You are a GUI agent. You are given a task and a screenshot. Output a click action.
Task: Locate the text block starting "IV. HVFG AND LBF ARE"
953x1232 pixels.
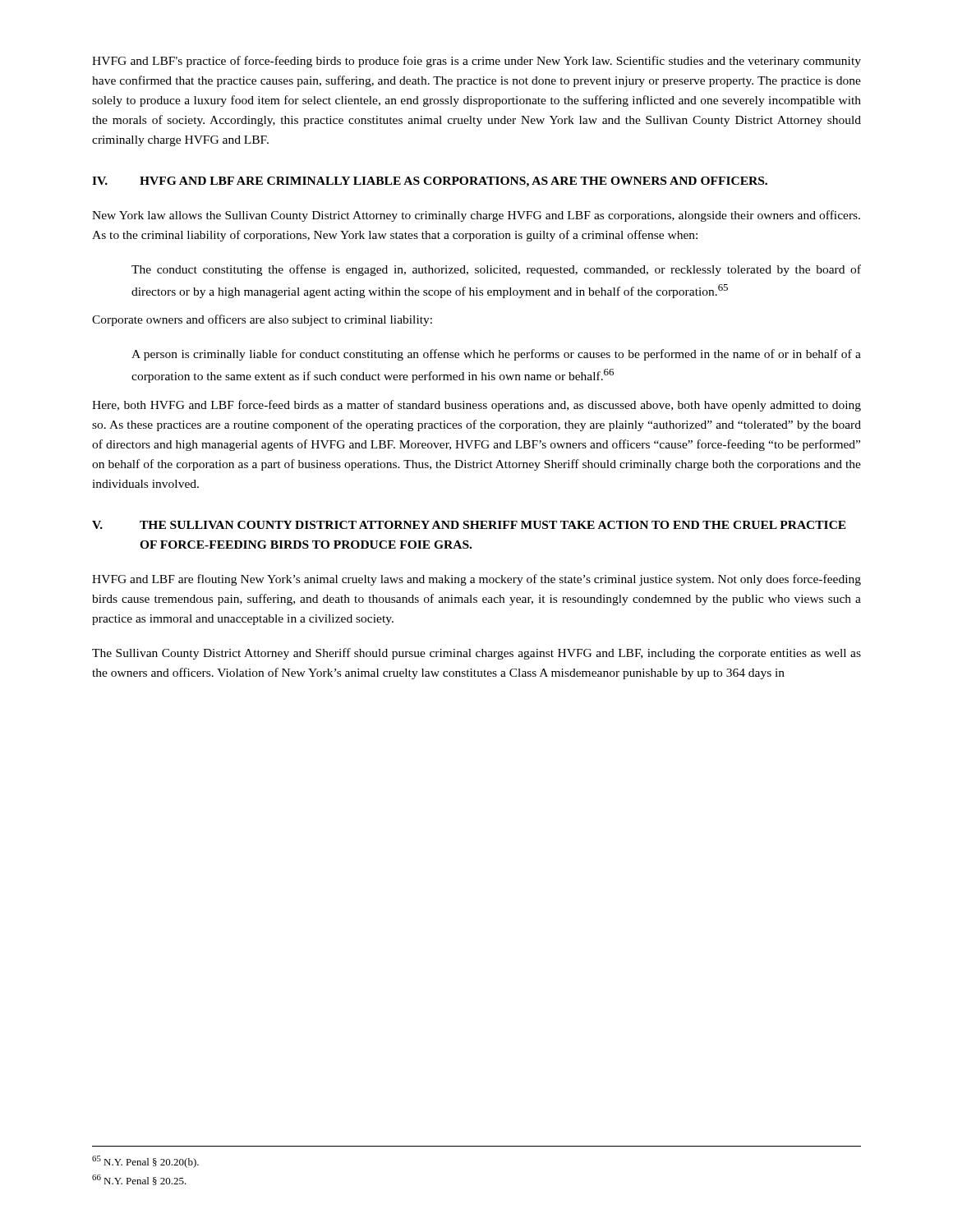click(430, 181)
